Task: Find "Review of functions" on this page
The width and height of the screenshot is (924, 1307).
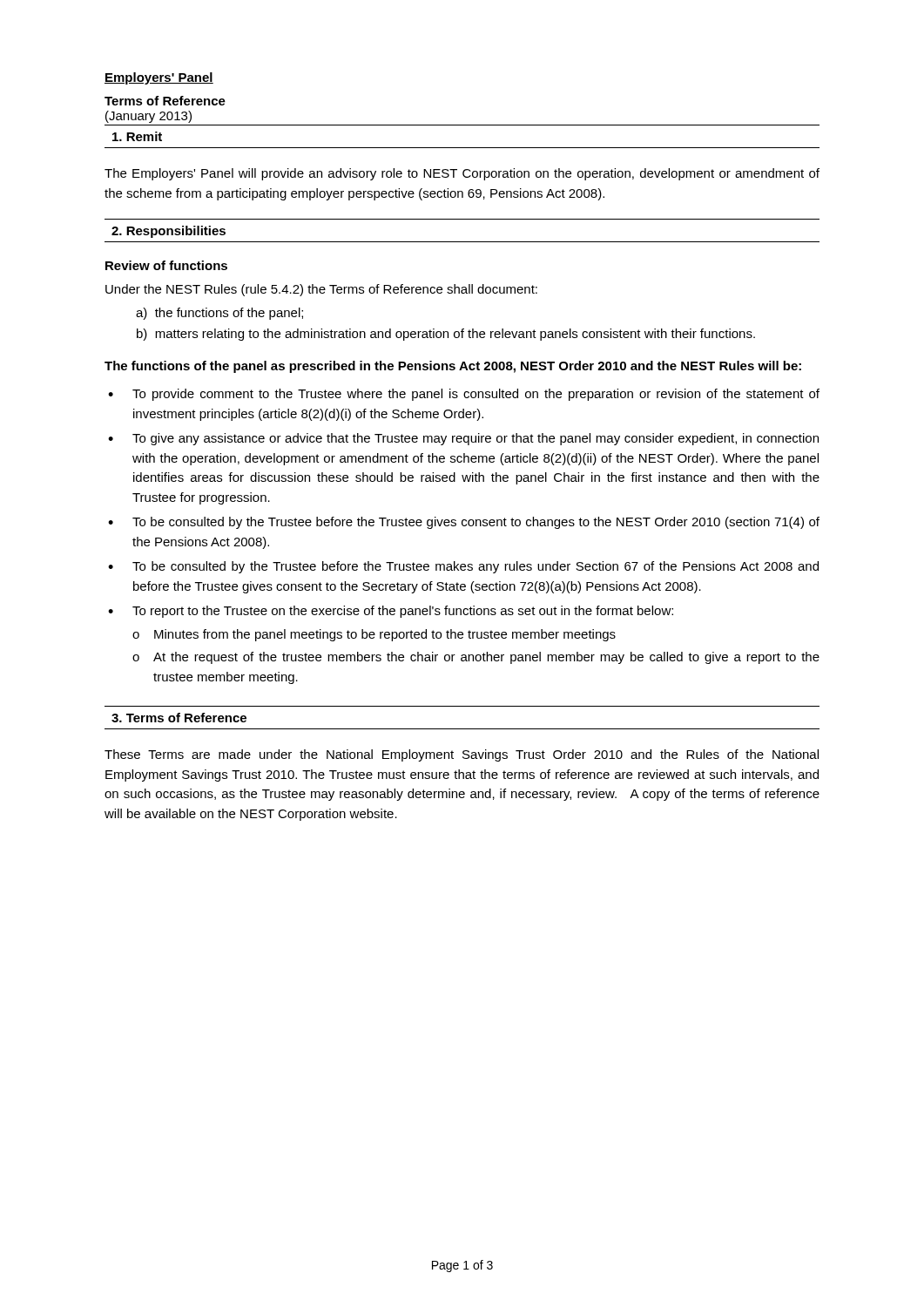Action: pos(166,265)
